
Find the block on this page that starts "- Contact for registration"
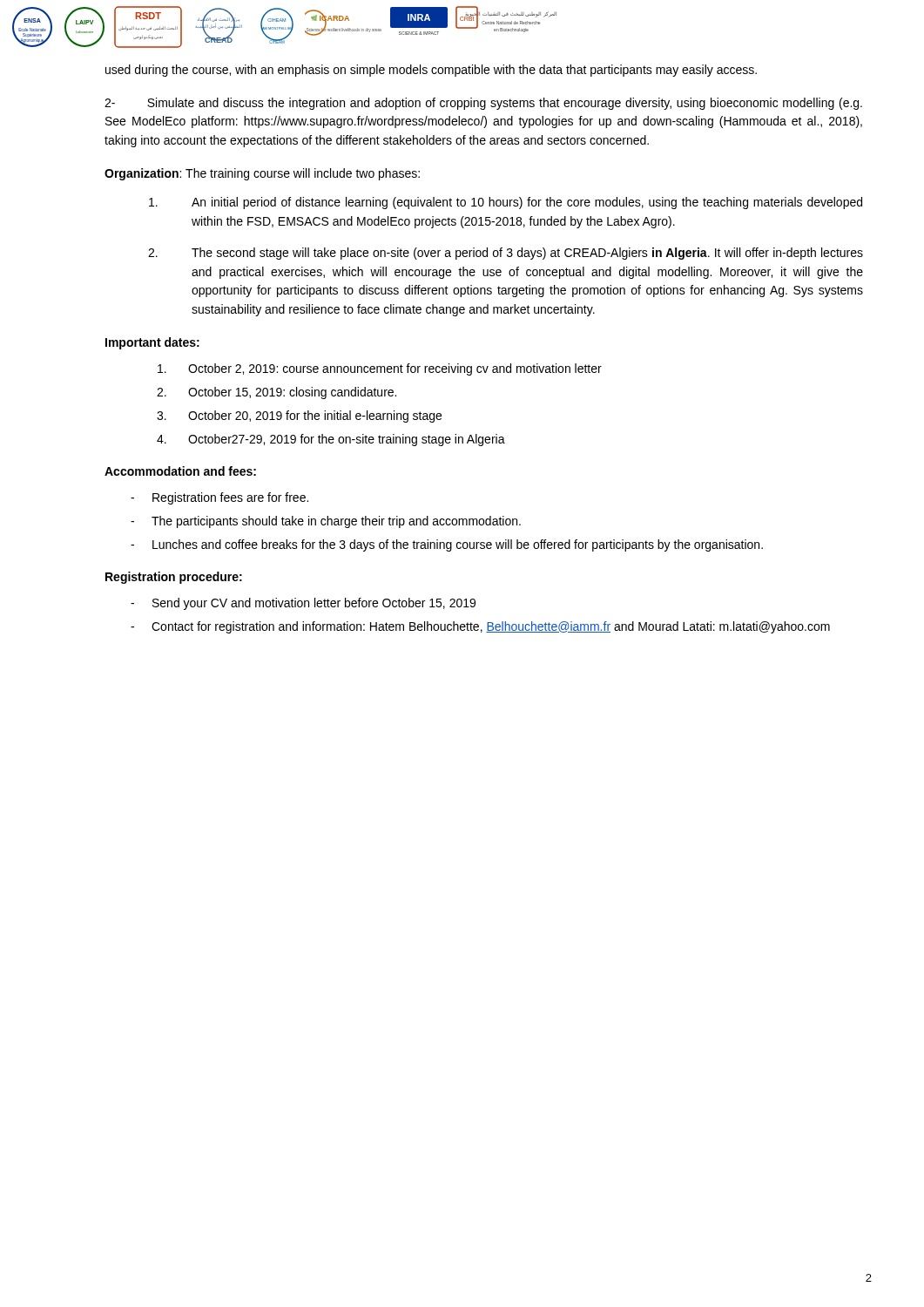click(x=480, y=627)
